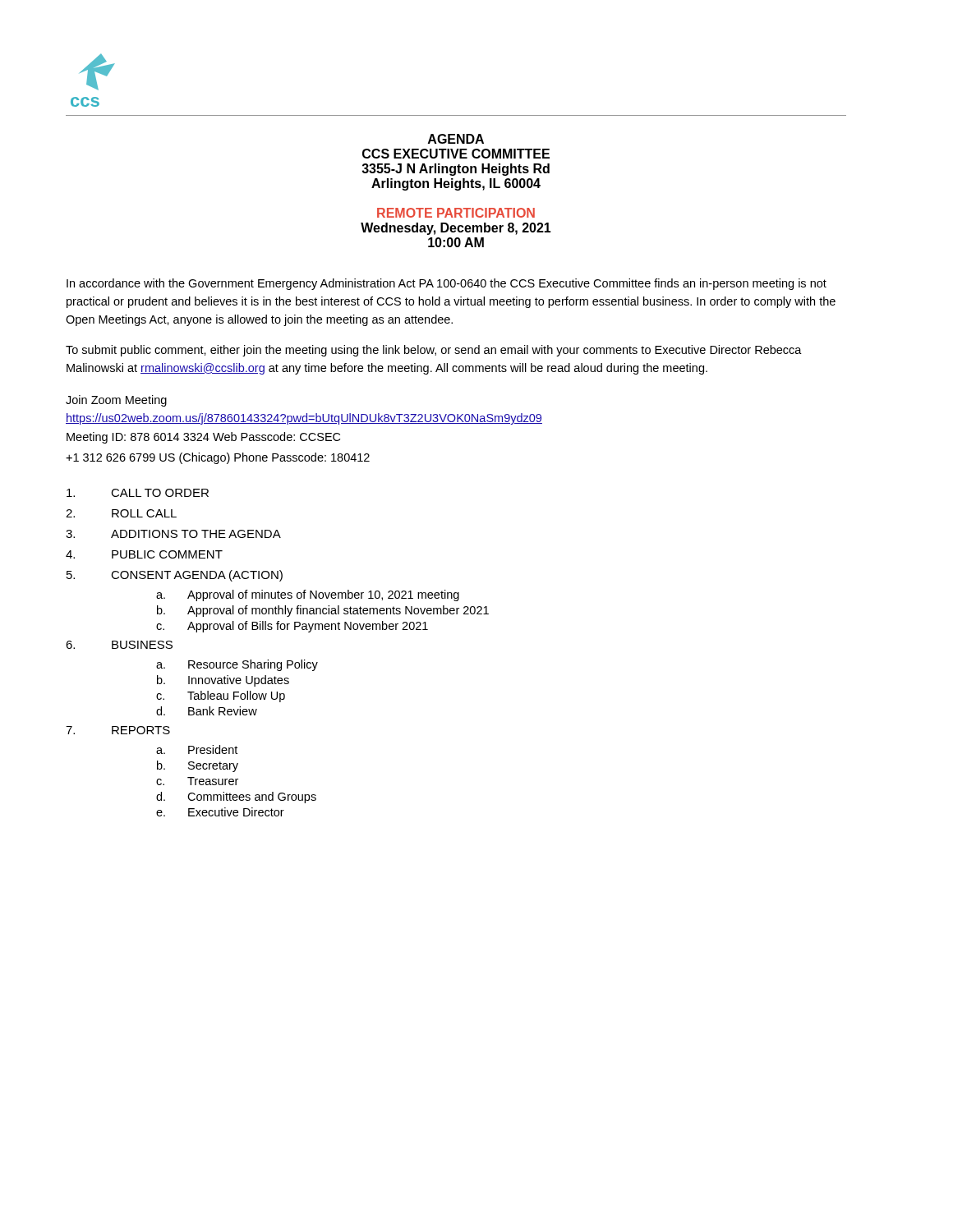Click on the title with the text "AGENDA CCS EXECUTIVE COMMITTEE 3355-J N"

click(456, 162)
